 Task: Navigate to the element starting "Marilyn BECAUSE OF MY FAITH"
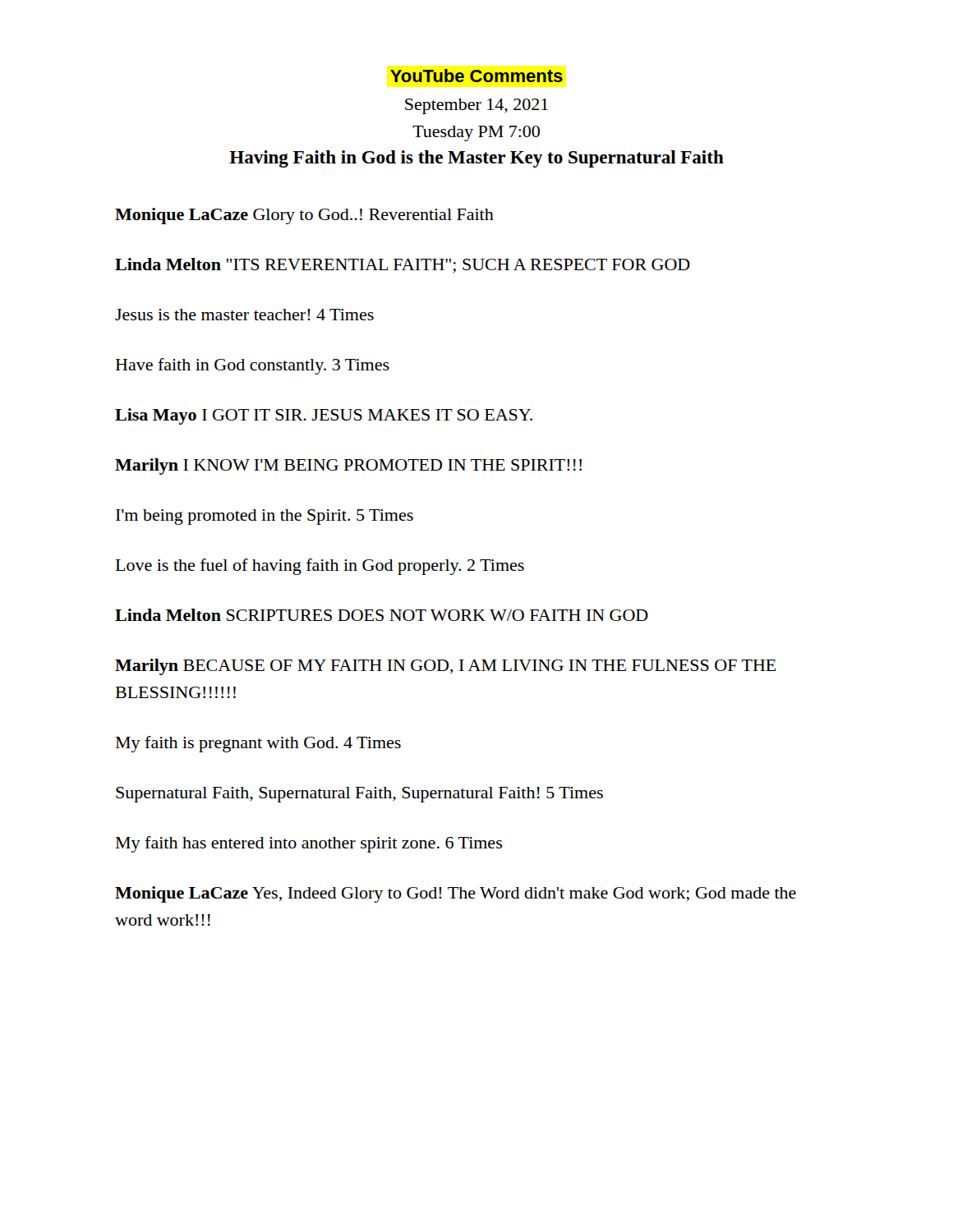tap(446, 679)
